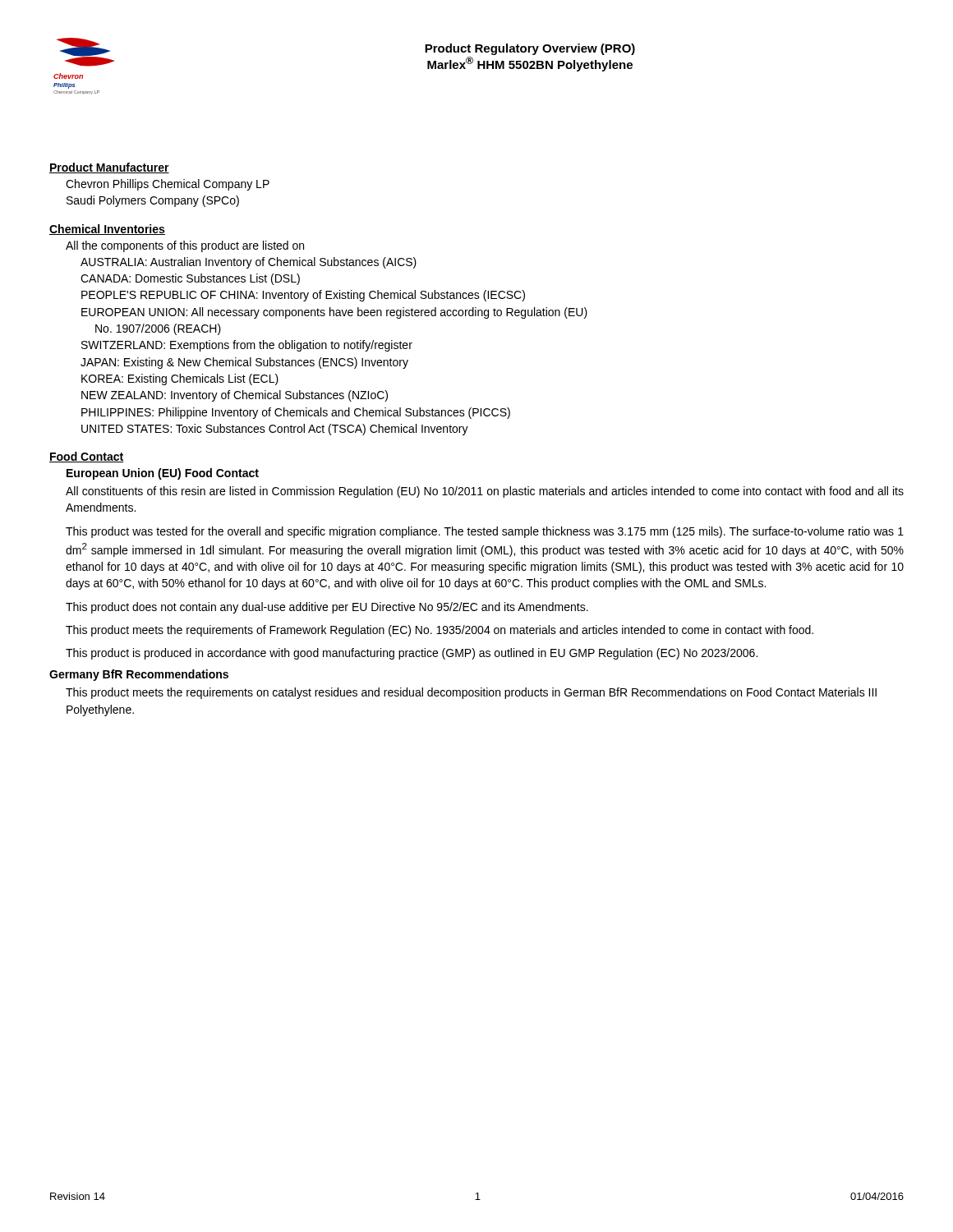
Task: Locate the logo
Action: 103,65
